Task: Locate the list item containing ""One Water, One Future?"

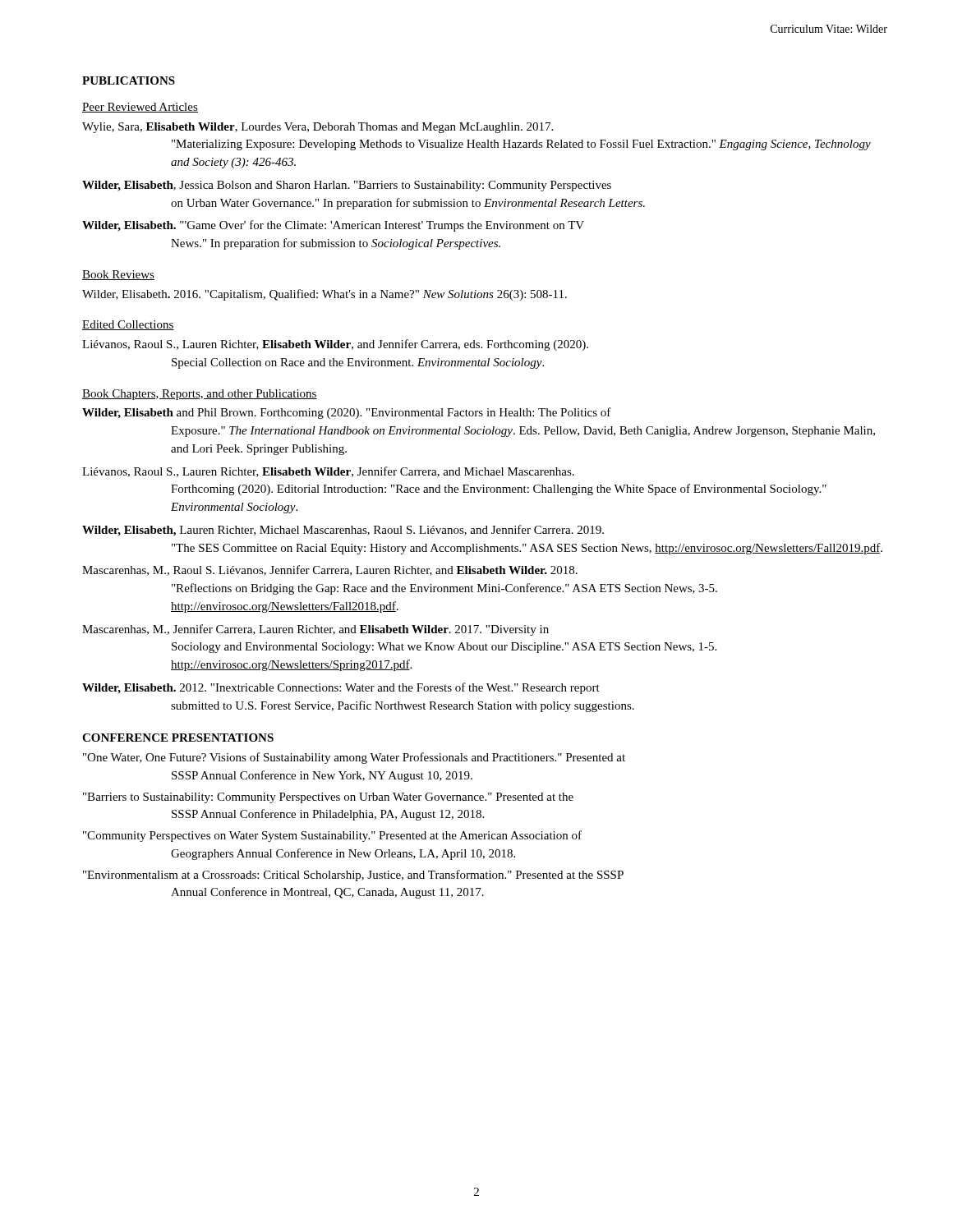Action: tap(485, 768)
